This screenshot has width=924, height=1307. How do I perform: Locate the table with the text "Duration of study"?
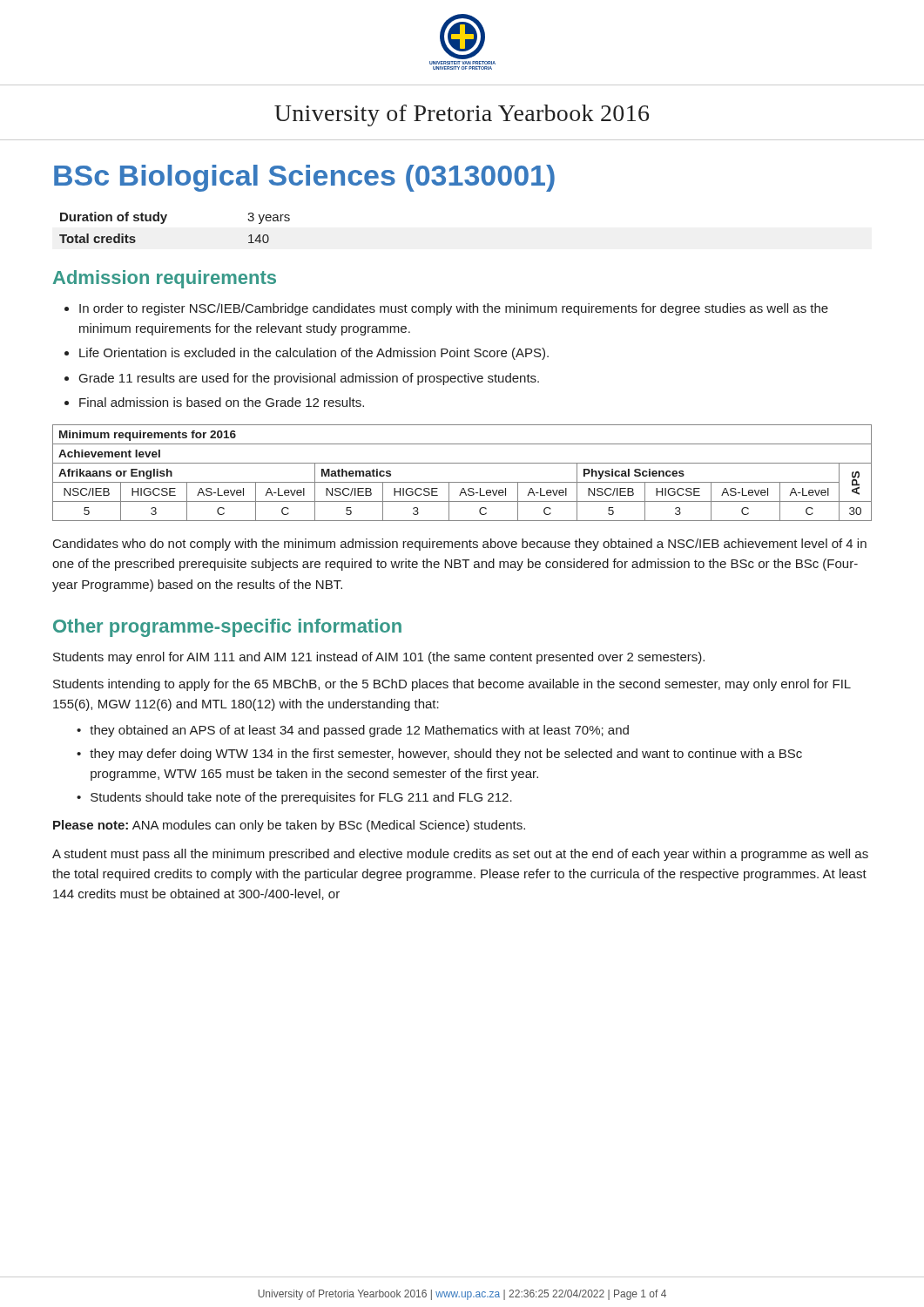[x=462, y=227]
